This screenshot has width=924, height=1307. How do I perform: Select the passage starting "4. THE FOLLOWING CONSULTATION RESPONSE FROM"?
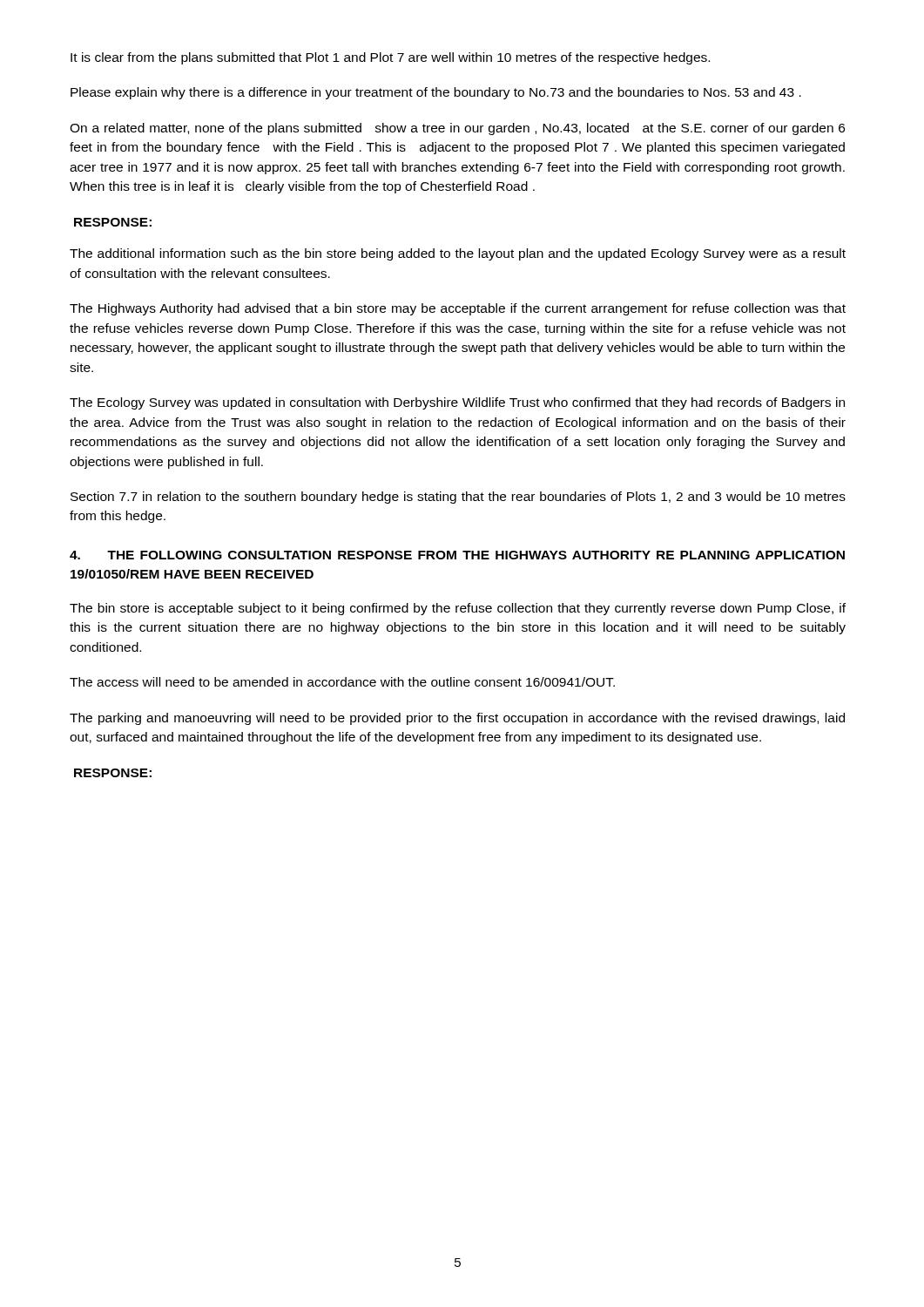click(458, 564)
